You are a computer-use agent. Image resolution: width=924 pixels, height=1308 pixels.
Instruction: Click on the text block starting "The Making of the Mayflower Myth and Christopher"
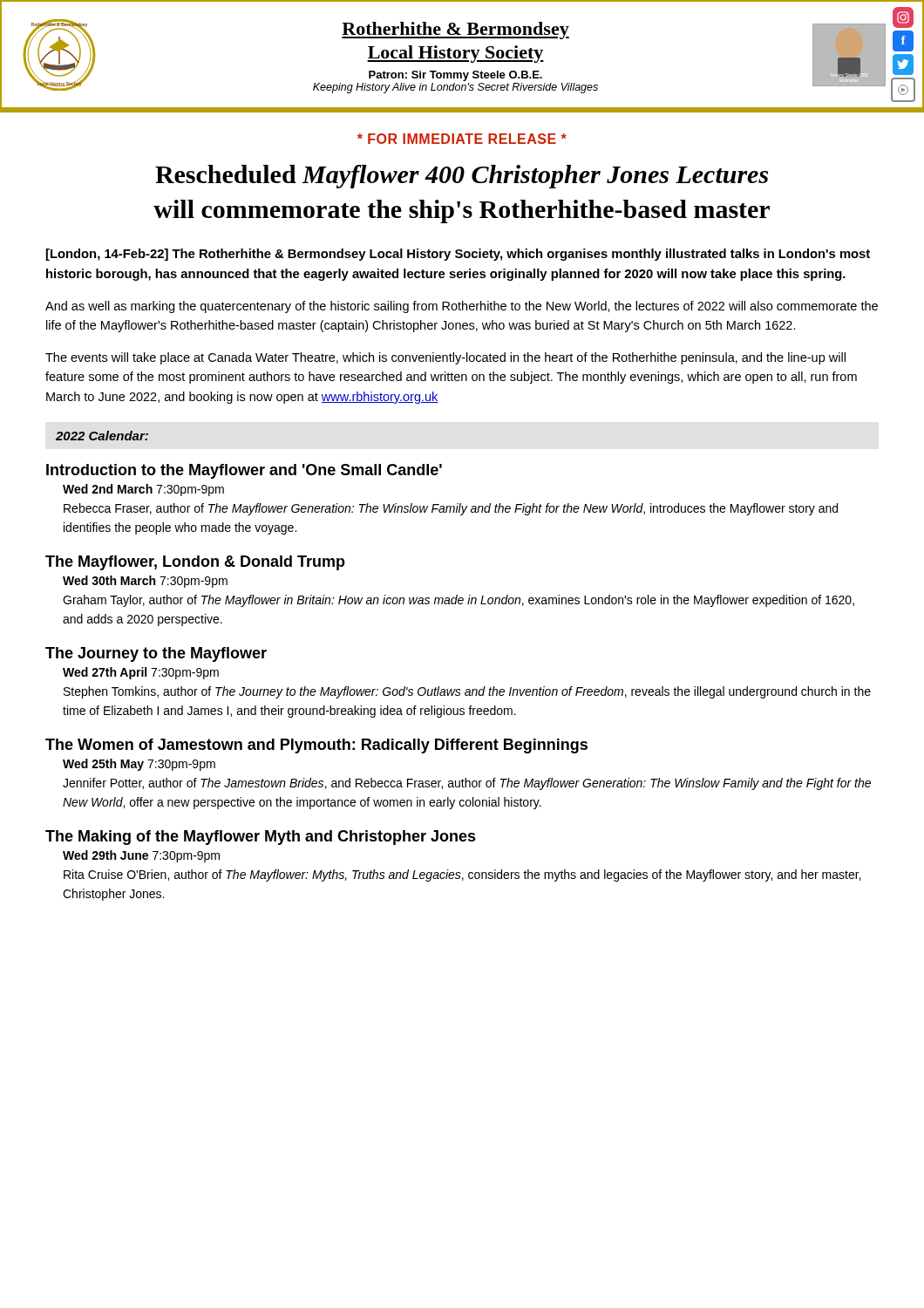point(261,837)
